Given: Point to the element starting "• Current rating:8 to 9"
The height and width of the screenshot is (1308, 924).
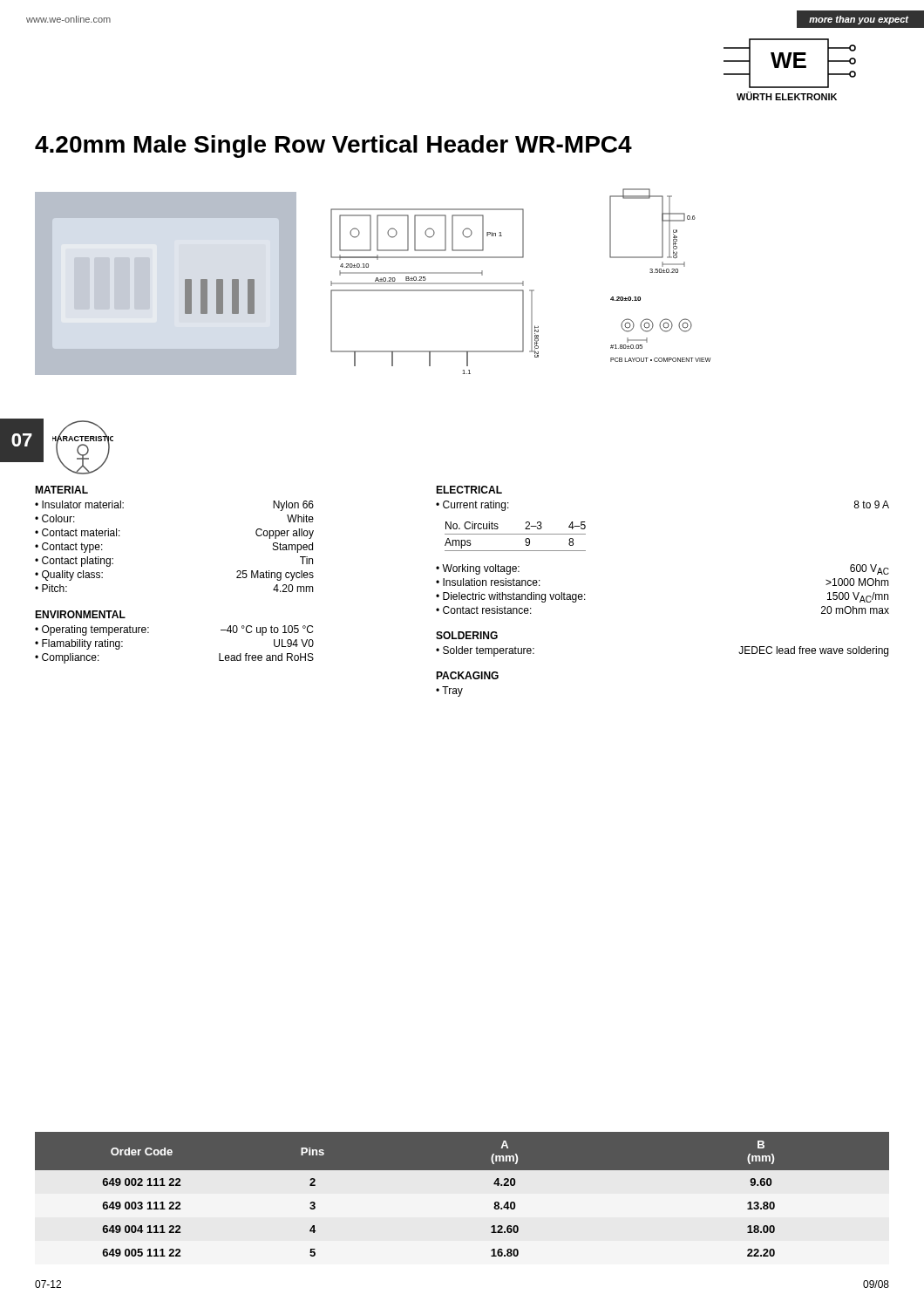Looking at the screenshot, I should coord(473,505).
